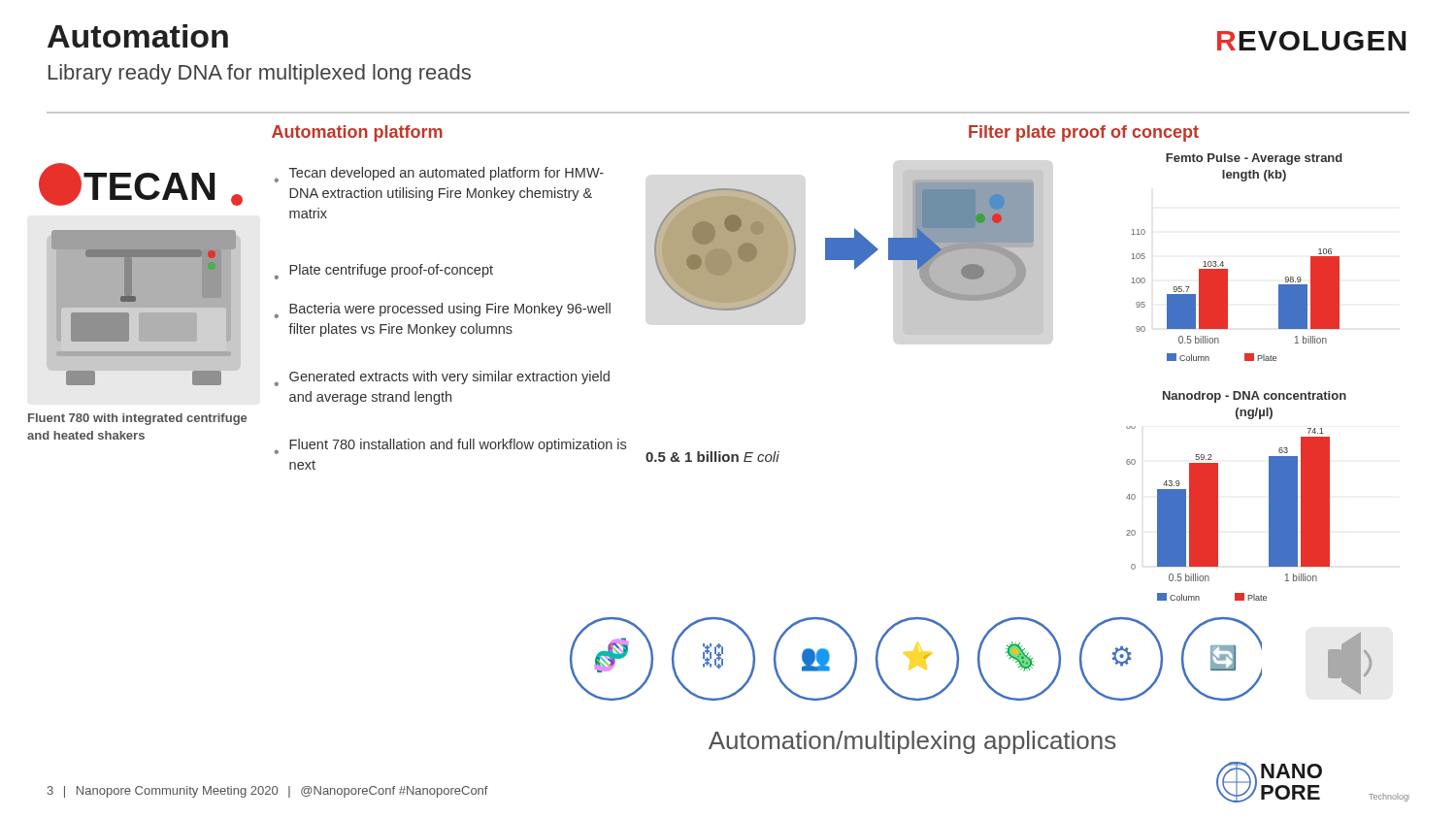Locate the section header that reads "Automation platform"
This screenshot has height=819, width=1456.
tap(357, 132)
